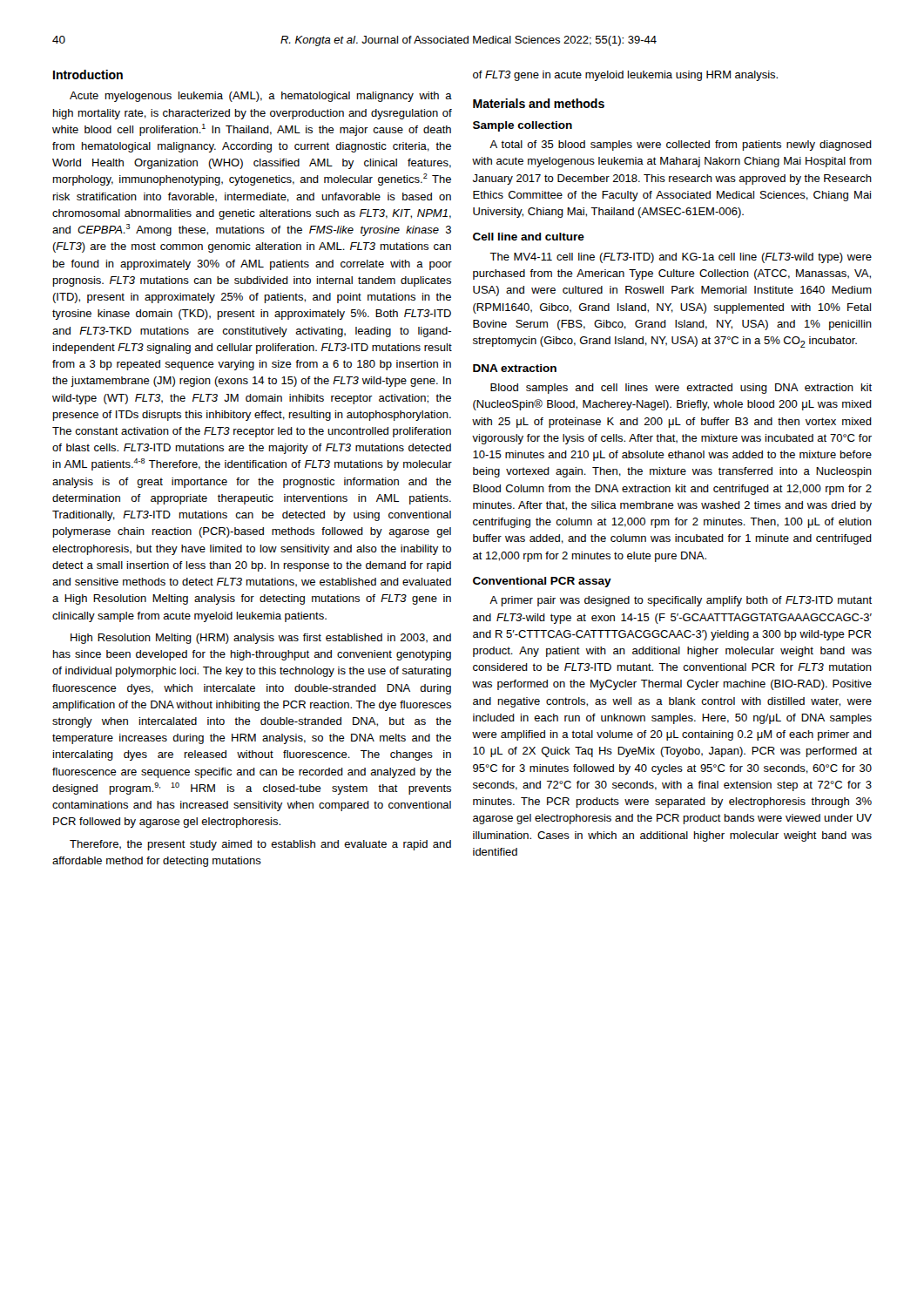Locate the block of text that opens with "The MV4-11 cell line (FLT3-ITD) and"

pos(672,299)
